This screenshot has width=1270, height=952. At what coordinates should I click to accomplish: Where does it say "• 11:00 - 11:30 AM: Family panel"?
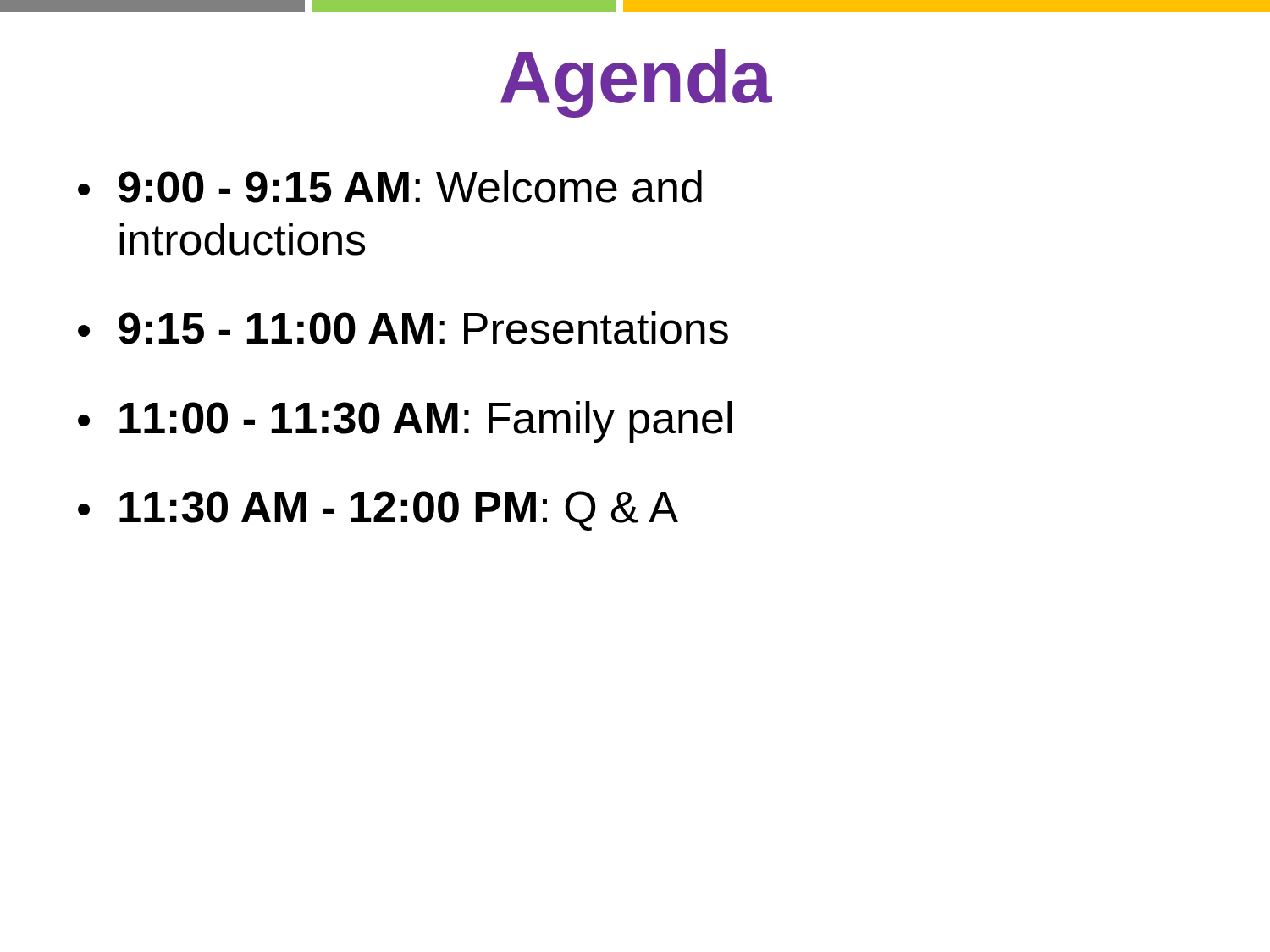(405, 418)
